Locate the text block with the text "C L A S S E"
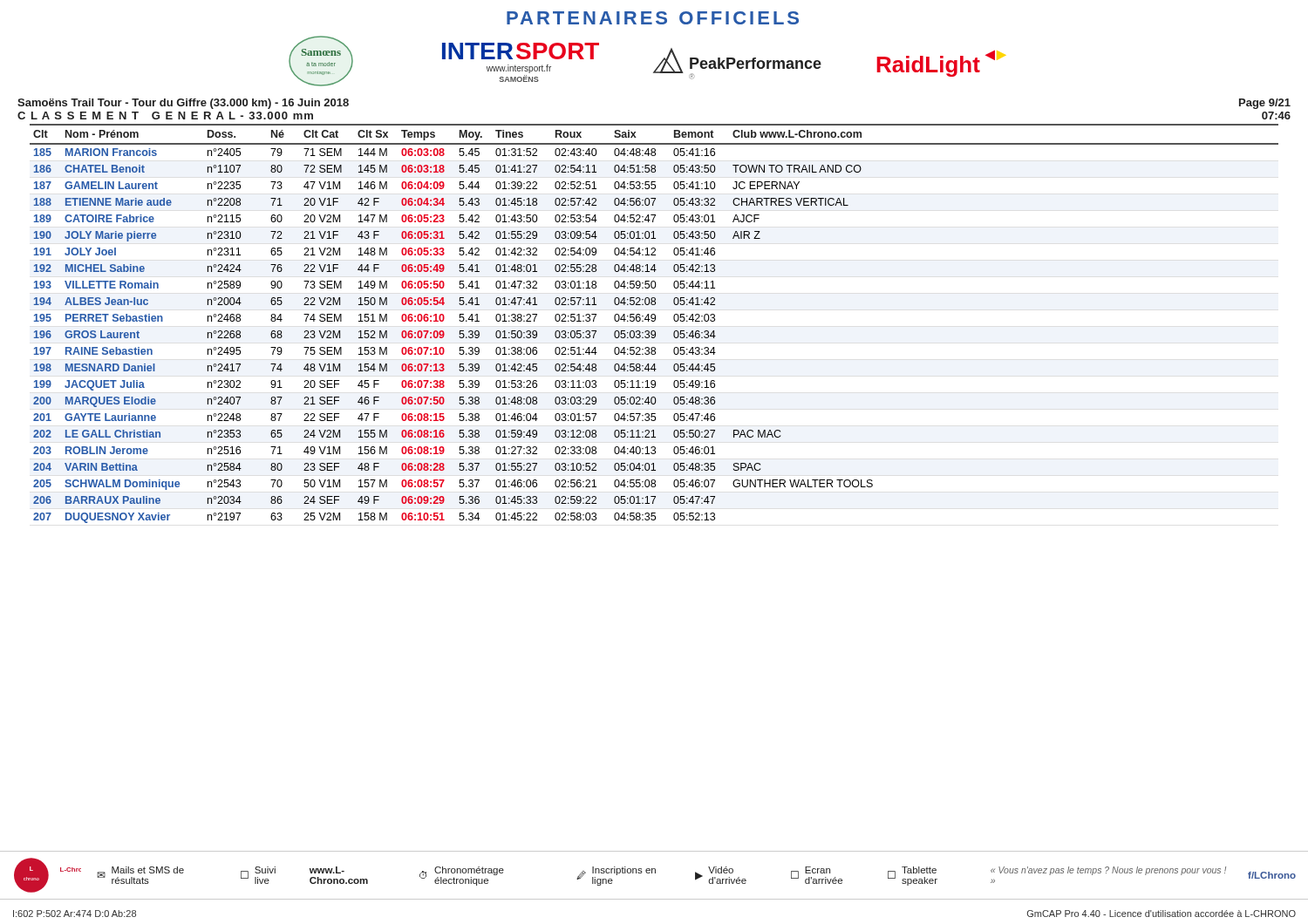 click(166, 116)
